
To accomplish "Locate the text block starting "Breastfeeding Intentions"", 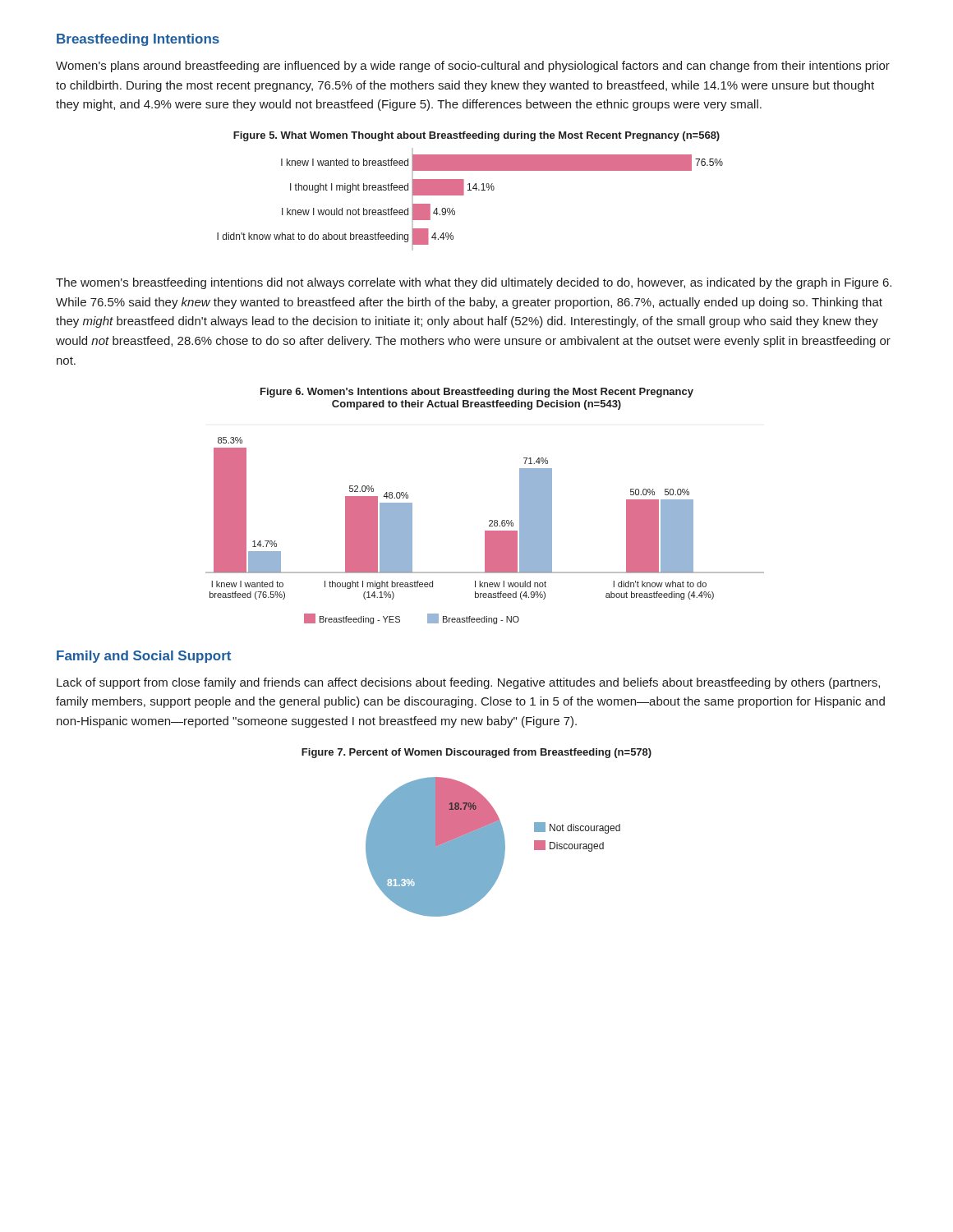I will point(138,39).
